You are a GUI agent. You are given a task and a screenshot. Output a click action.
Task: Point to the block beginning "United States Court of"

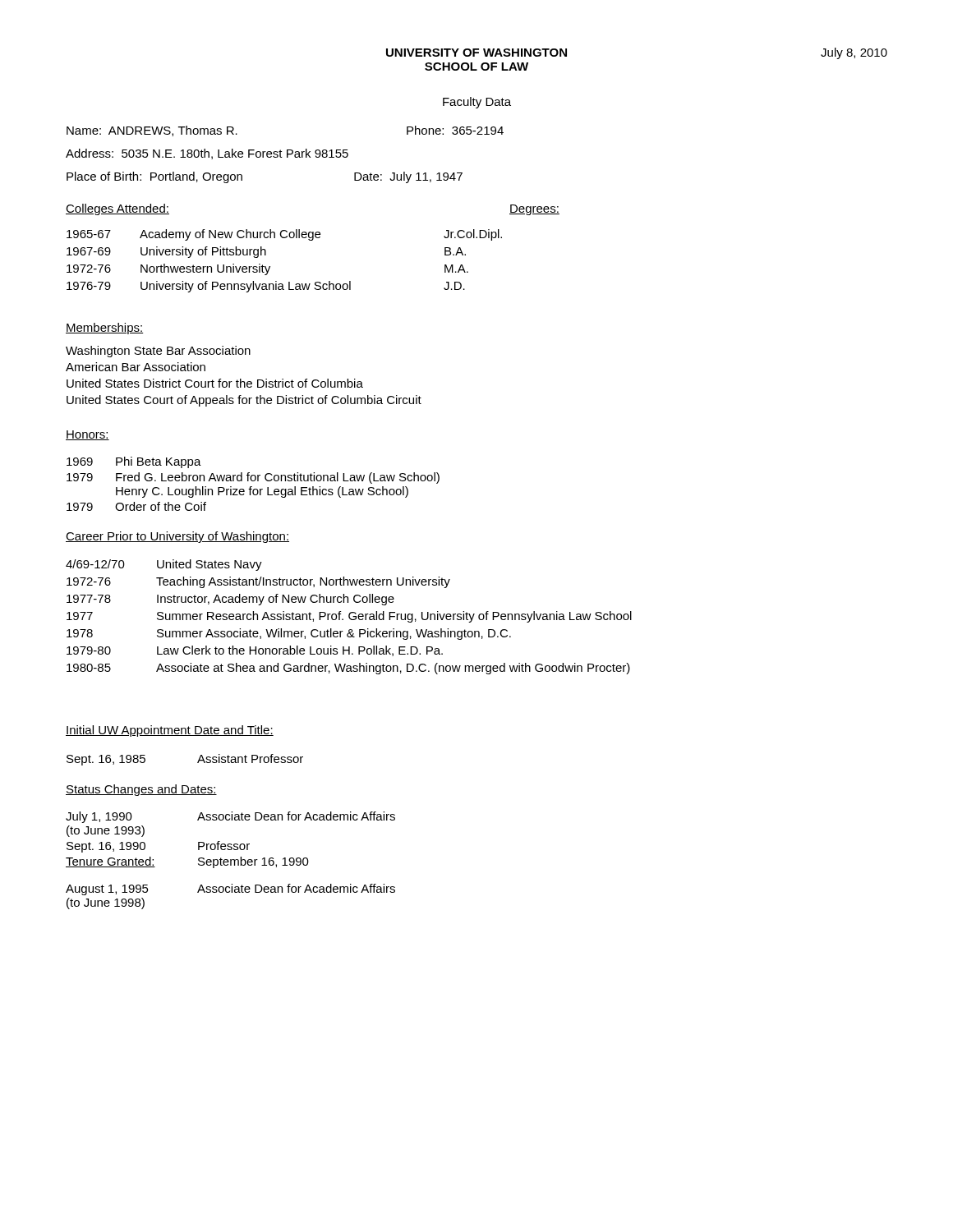tap(243, 400)
